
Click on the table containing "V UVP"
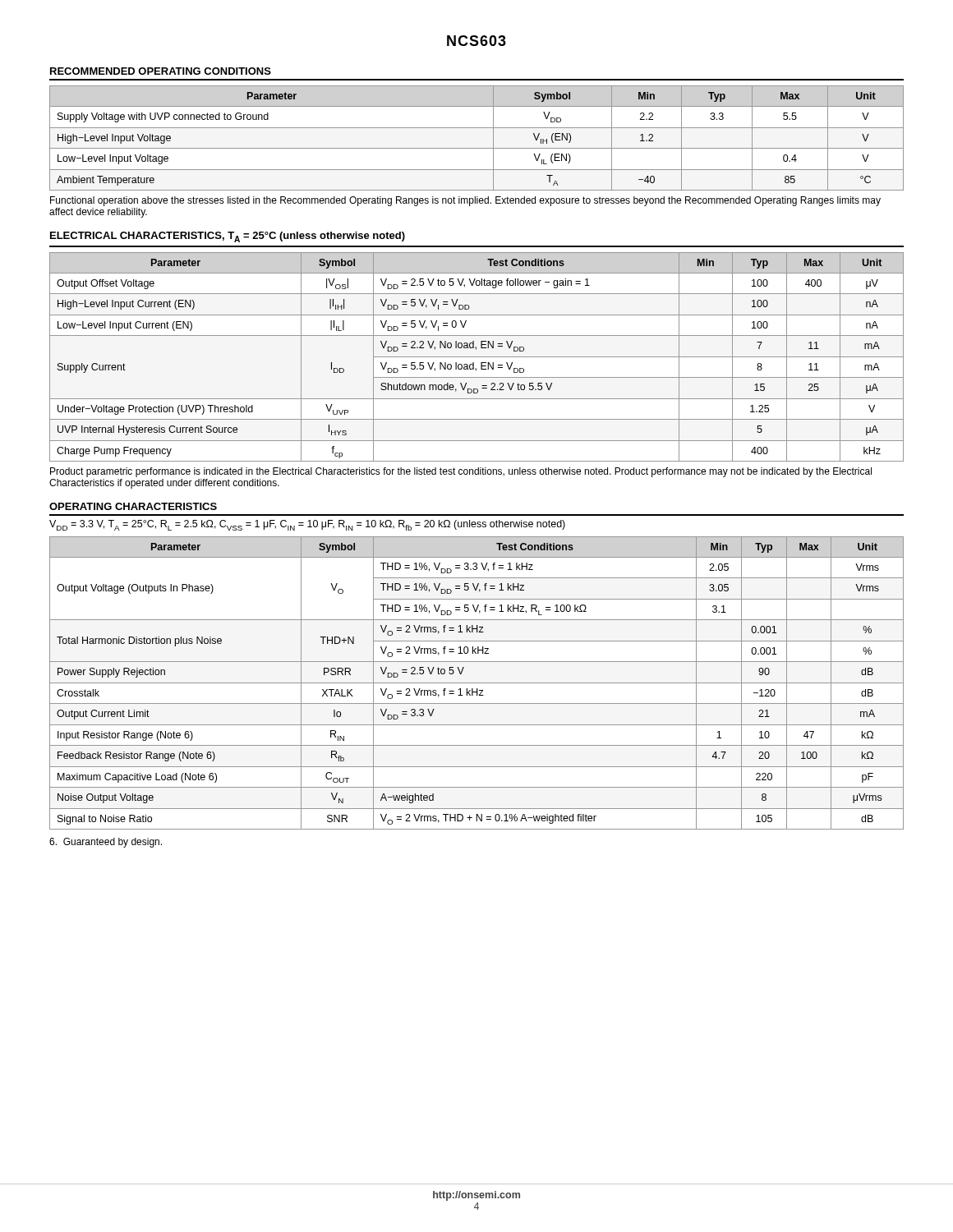(476, 357)
